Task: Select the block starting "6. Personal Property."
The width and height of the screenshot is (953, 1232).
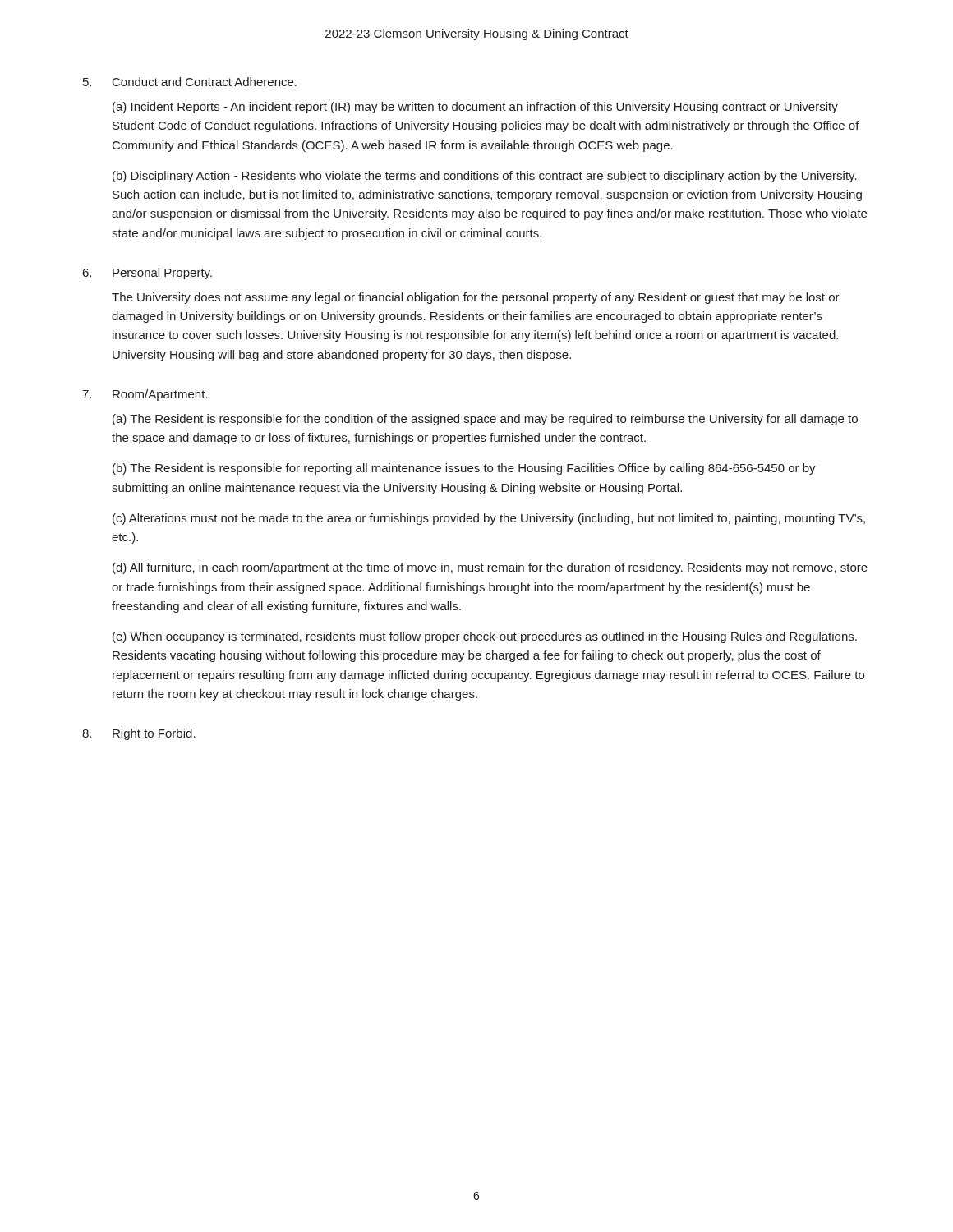Action: coord(148,272)
